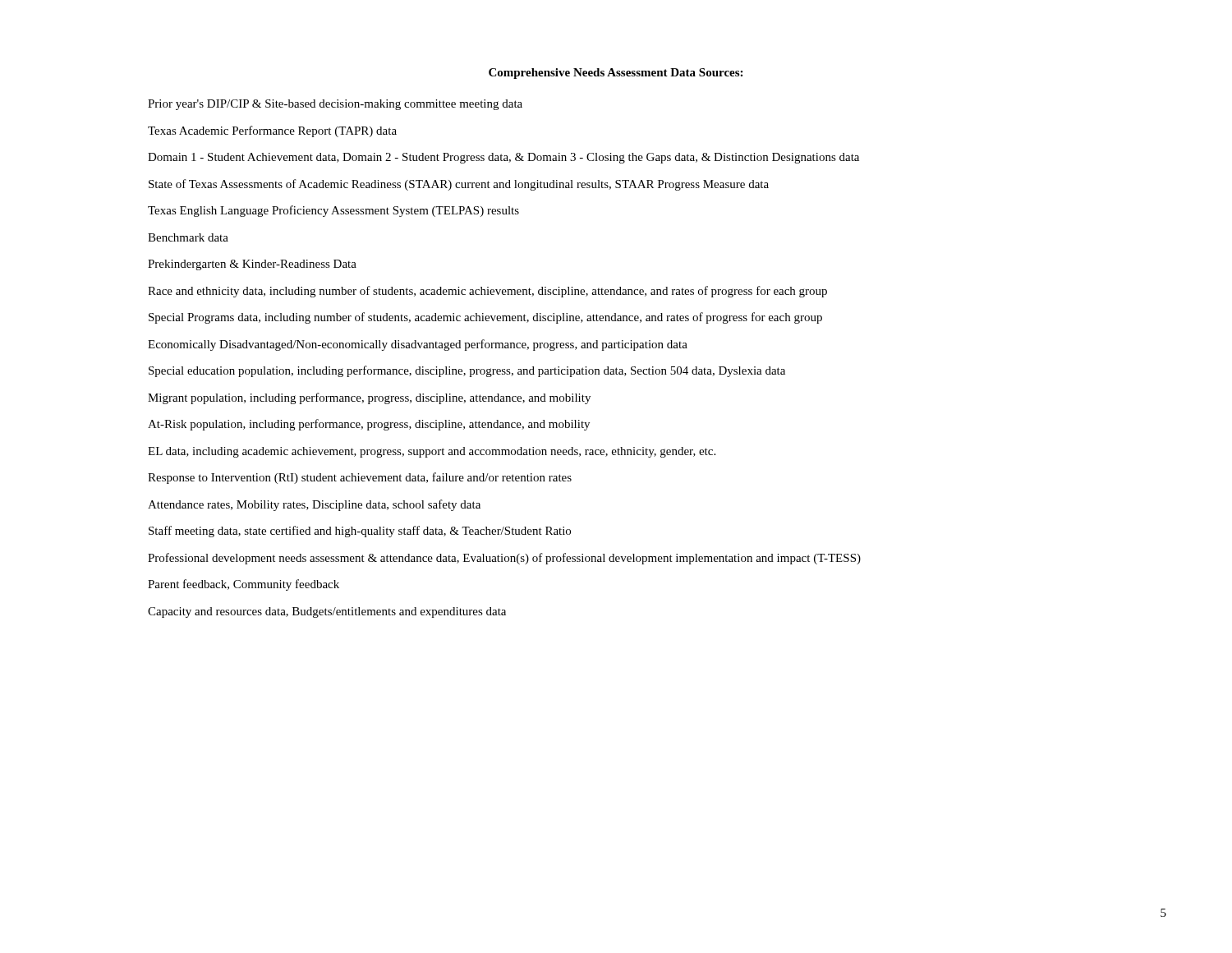Click the passage that begins "EL data, including academic achievement, progress, support and"
Viewport: 1232px width, 953px height.
(x=432, y=451)
